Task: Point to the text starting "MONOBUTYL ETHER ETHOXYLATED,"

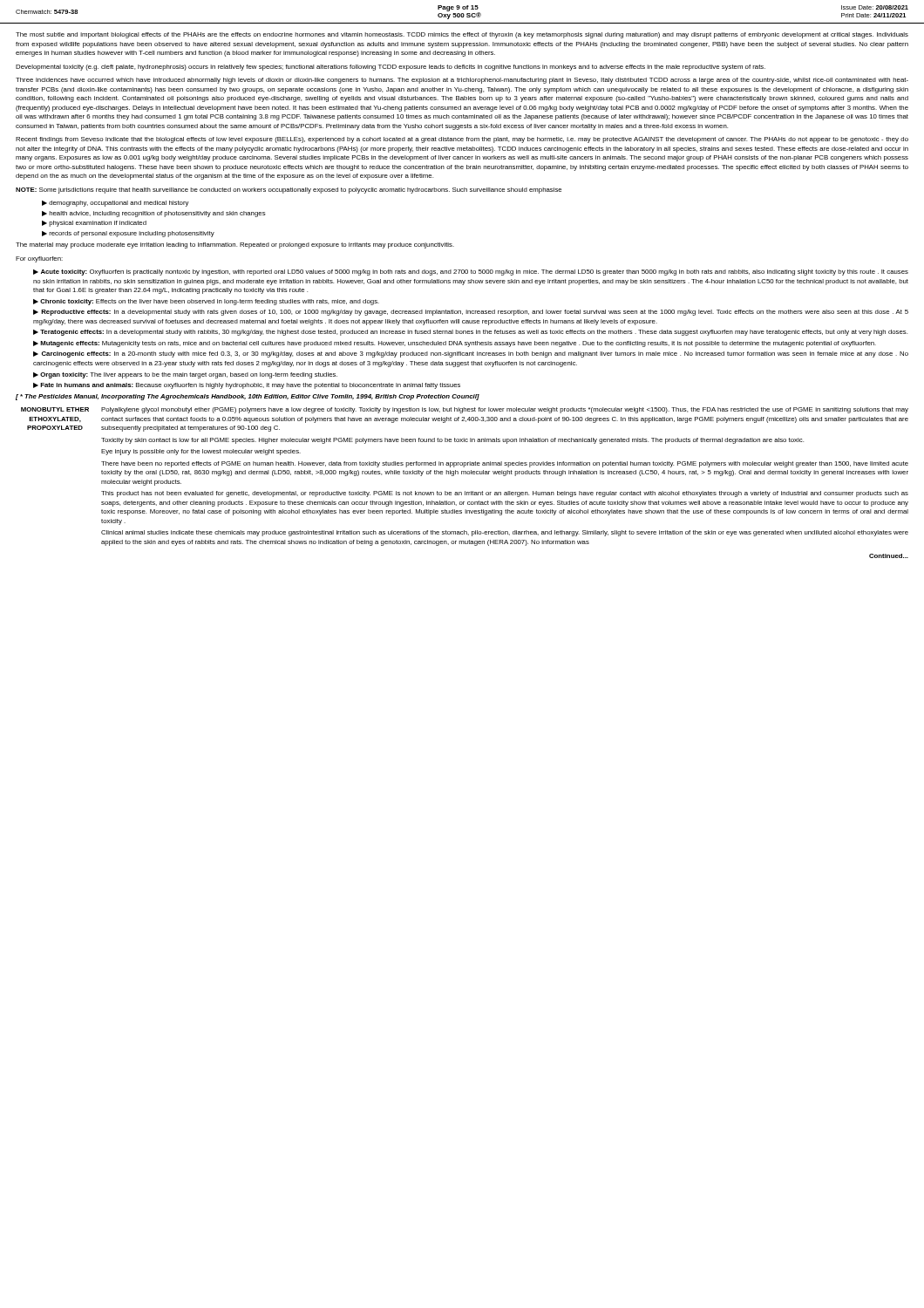Action: (462, 478)
